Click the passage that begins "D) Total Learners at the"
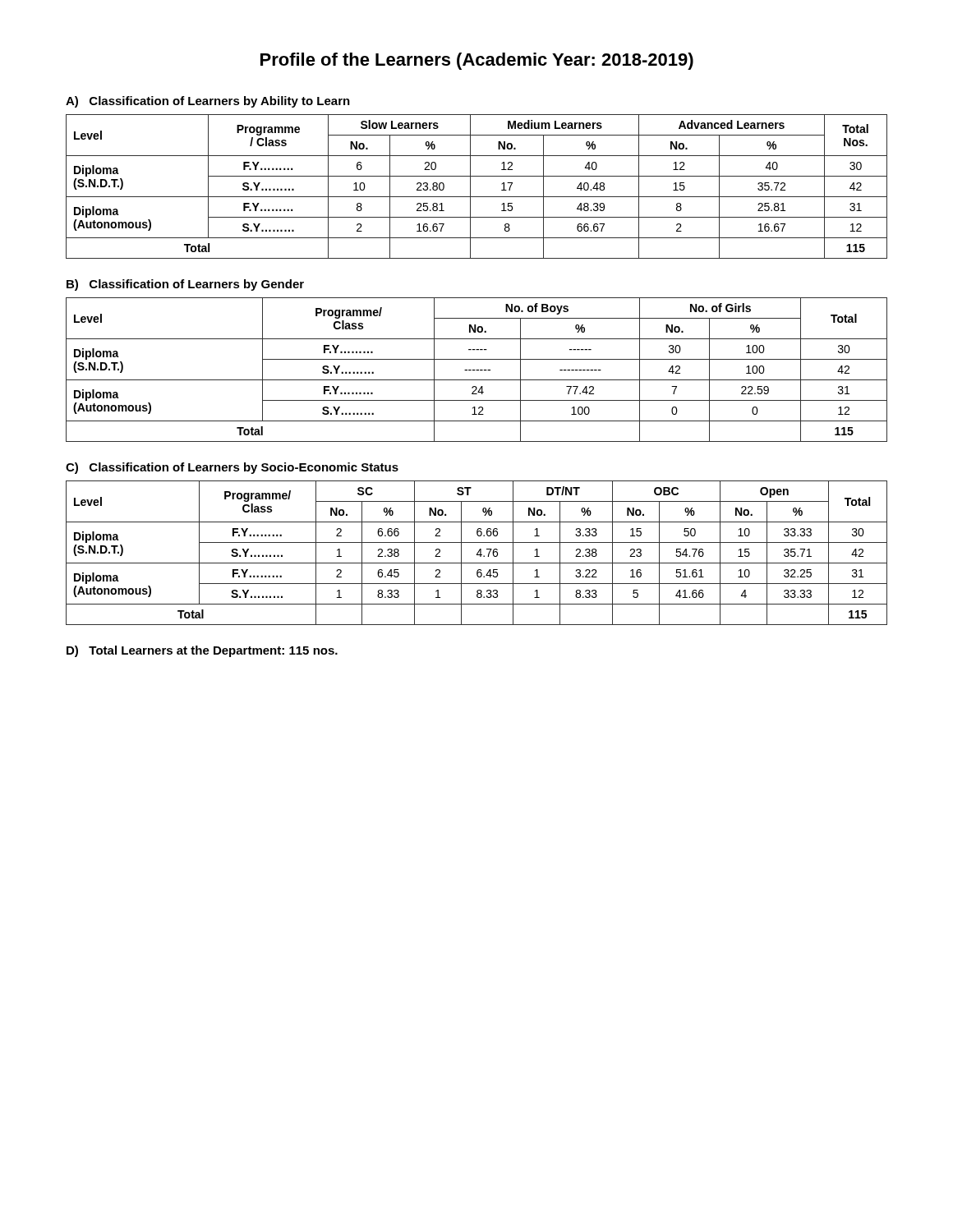 click(202, 650)
